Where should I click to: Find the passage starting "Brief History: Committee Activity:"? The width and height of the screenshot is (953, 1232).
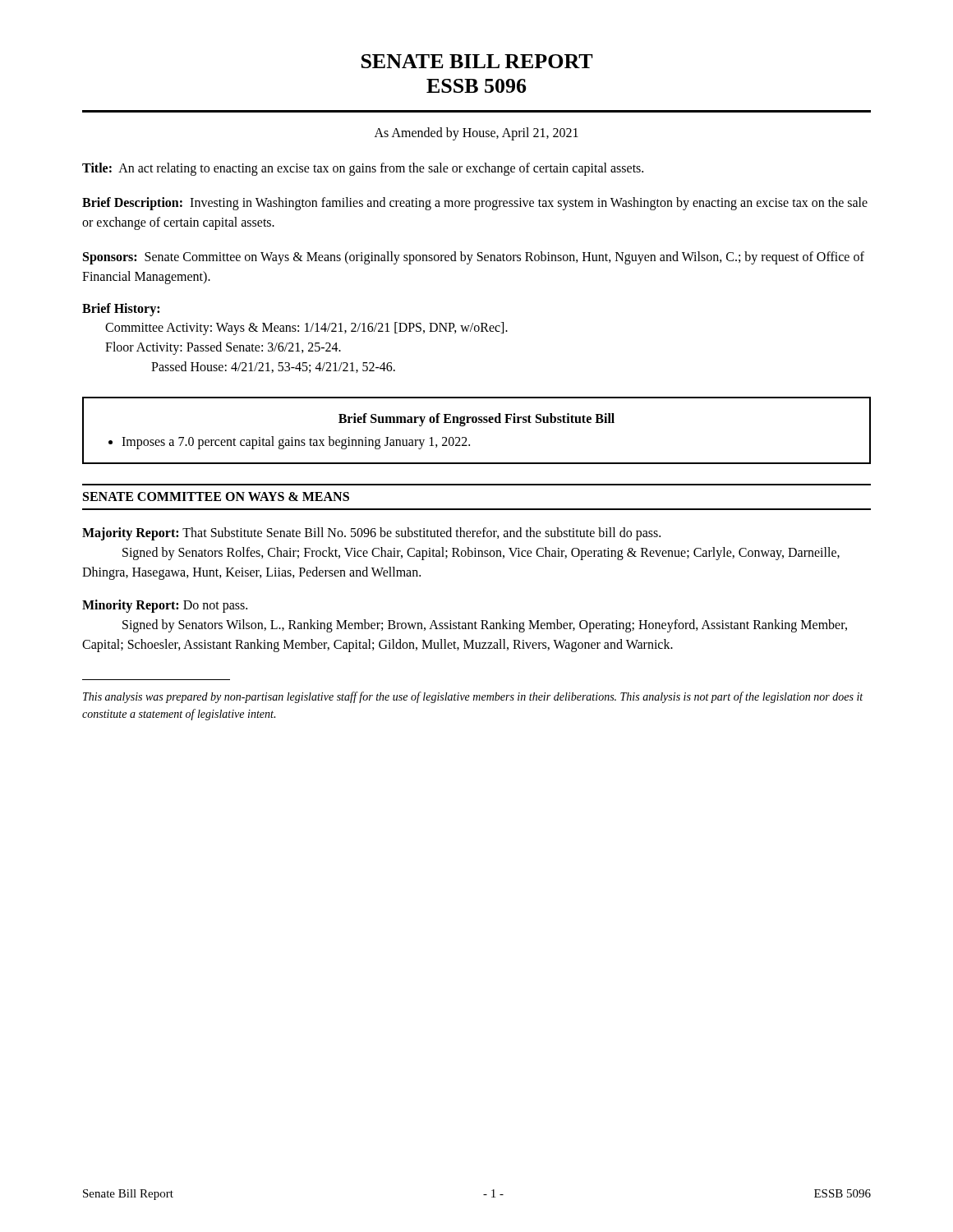click(x=476, y=339)
